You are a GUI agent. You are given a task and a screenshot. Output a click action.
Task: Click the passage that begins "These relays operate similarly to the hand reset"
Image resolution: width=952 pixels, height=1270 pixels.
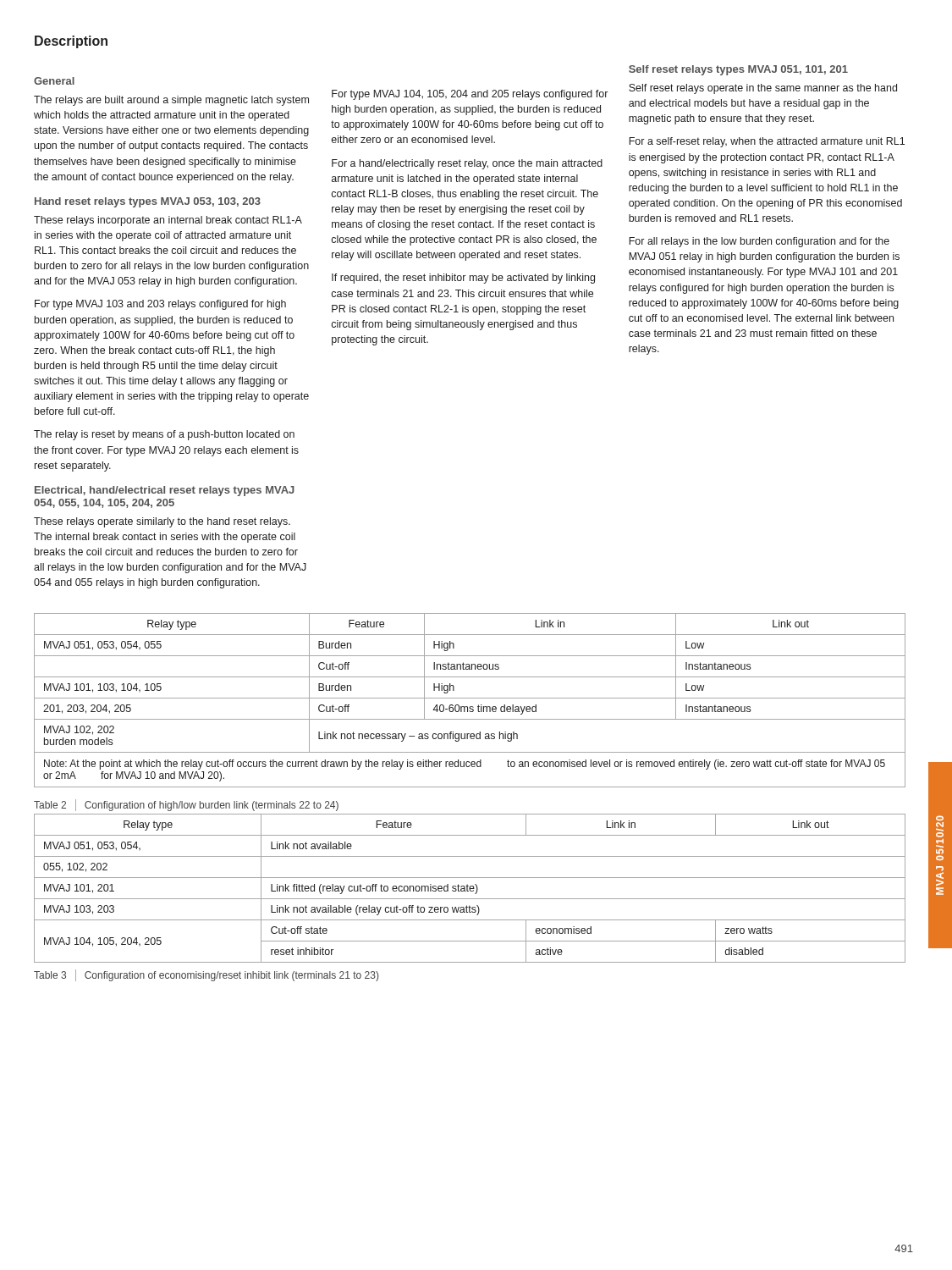[172, 552]
